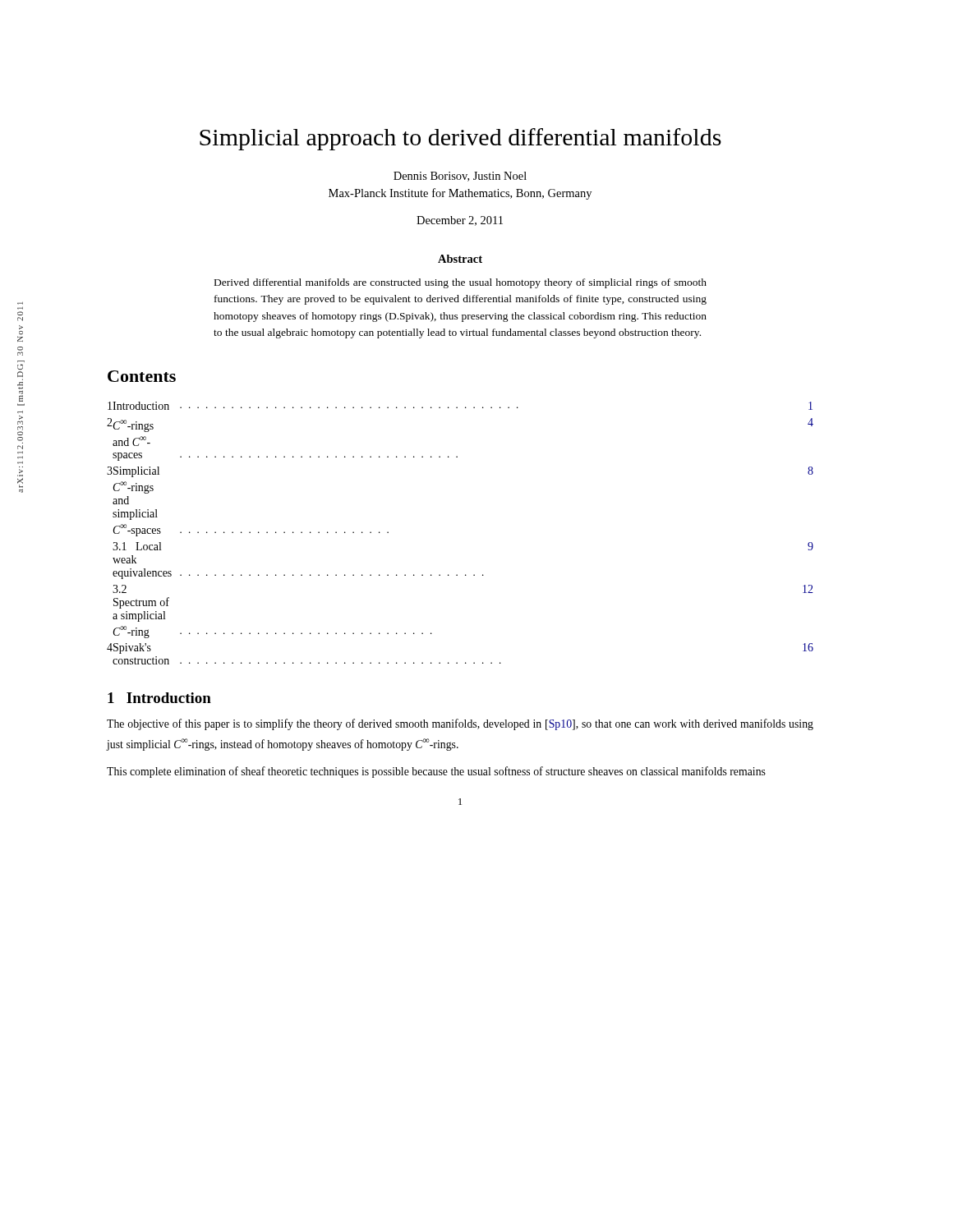This screenshot has height=1232, width=953.
Task: Point to the block beginning "2 C∞-rings and C∞-spaces . ."
Action: (x=137, y=425)
